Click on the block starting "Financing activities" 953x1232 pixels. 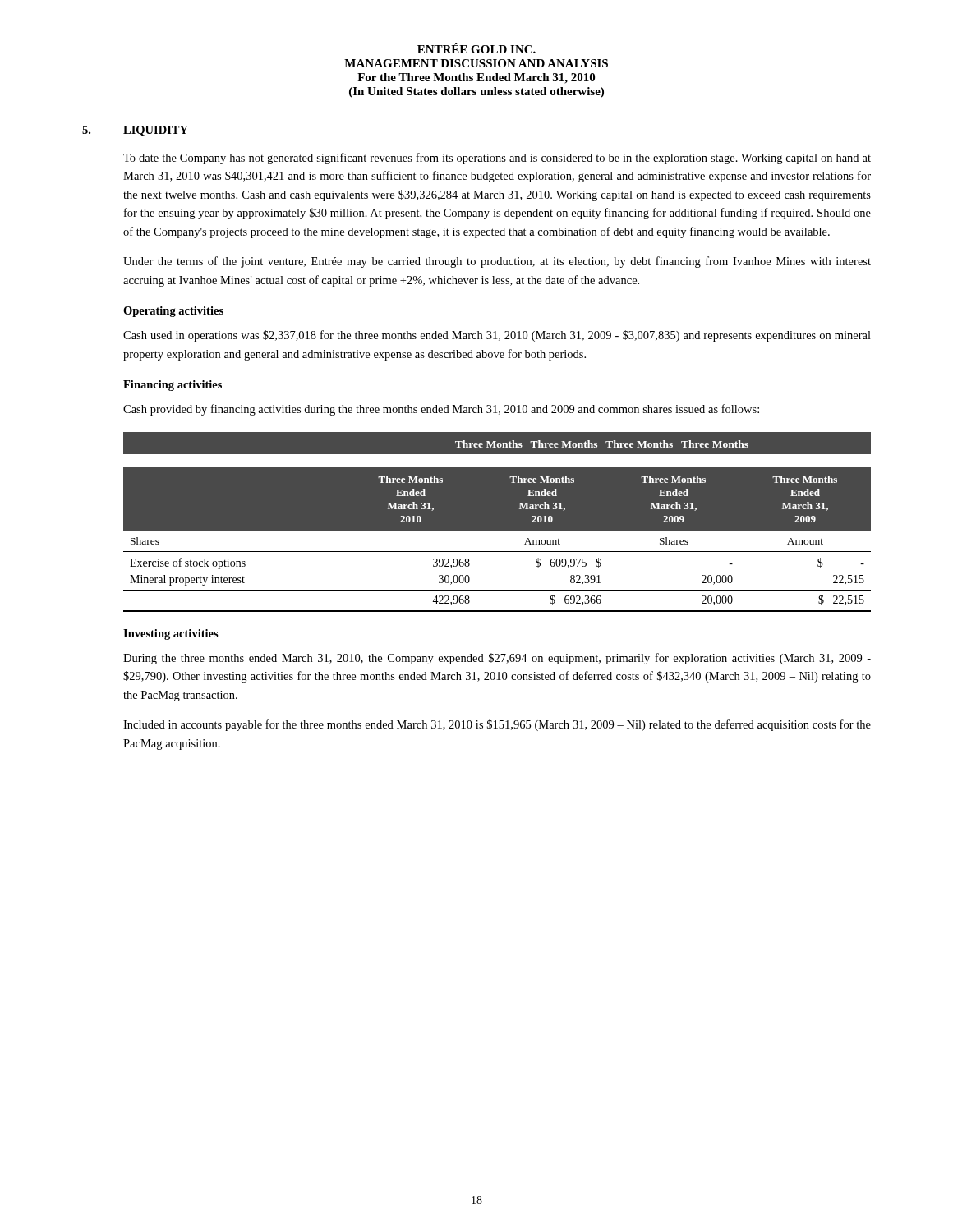click(x=173, y=385)
